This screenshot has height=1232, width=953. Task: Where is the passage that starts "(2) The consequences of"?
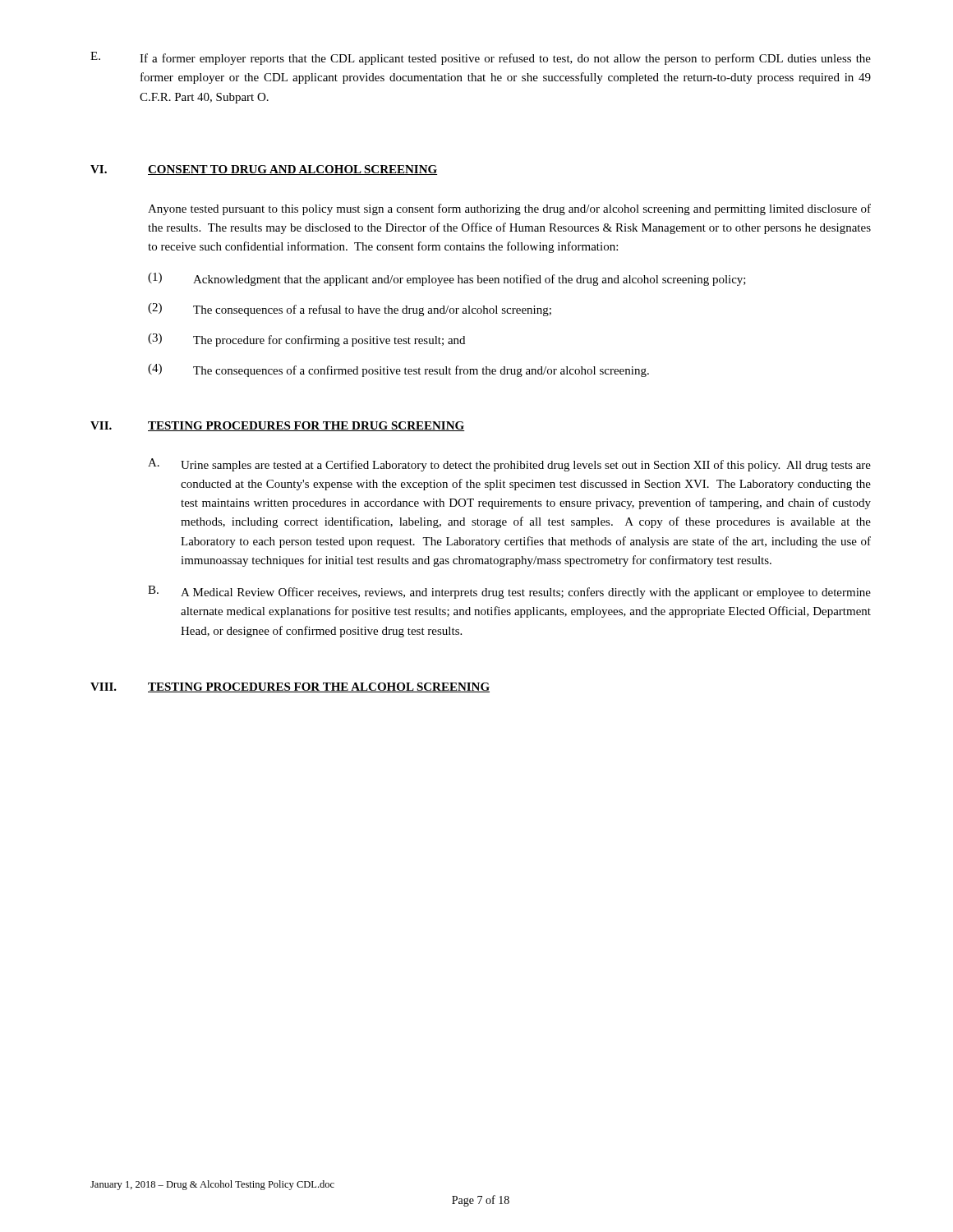point(509,310)
